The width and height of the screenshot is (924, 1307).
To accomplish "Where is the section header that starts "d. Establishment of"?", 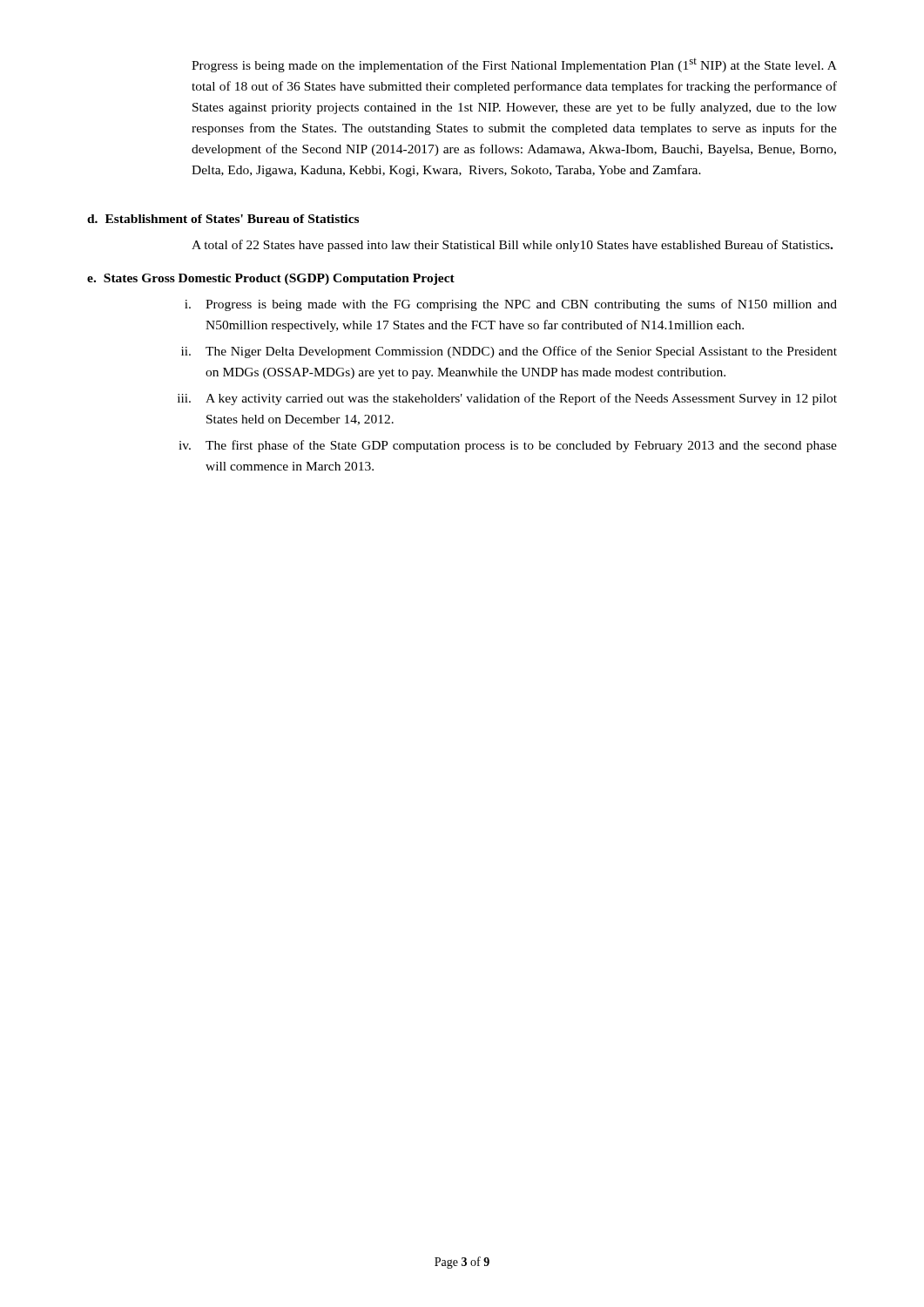I will [223, 219].
